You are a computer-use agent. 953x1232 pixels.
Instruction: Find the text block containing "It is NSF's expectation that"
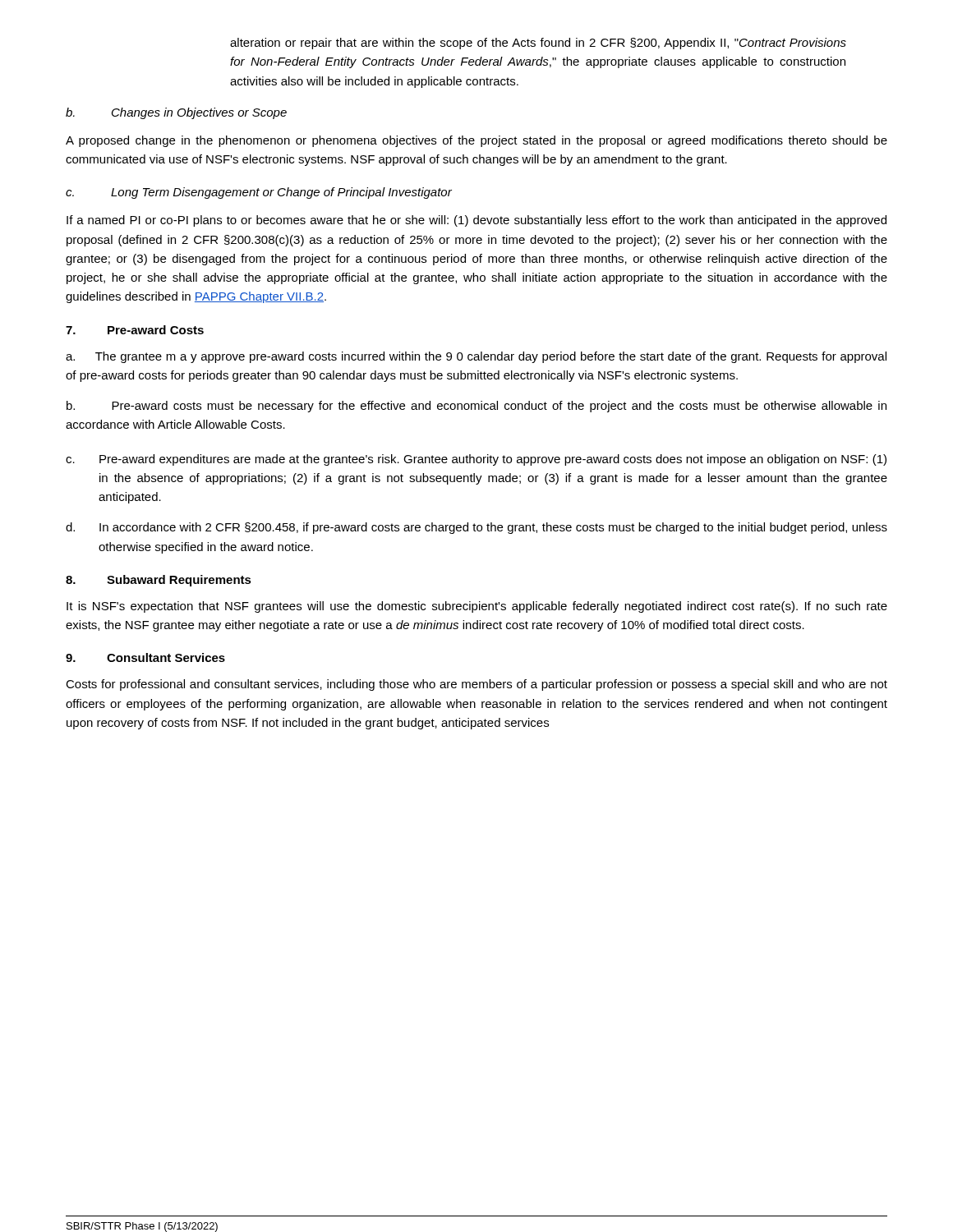pos(476,615)
